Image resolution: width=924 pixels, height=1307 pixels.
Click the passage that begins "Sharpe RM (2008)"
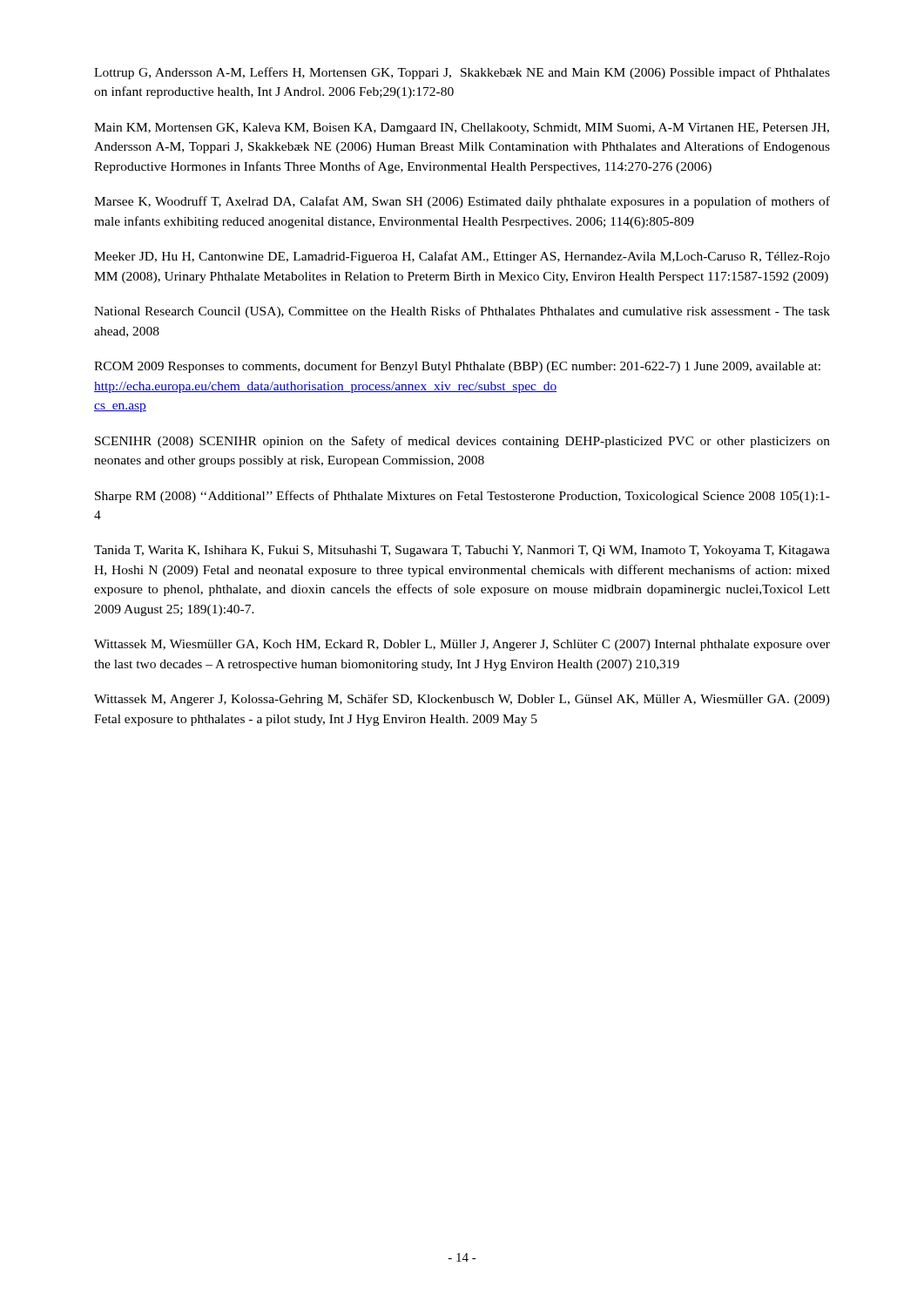(x=462, y=505)
